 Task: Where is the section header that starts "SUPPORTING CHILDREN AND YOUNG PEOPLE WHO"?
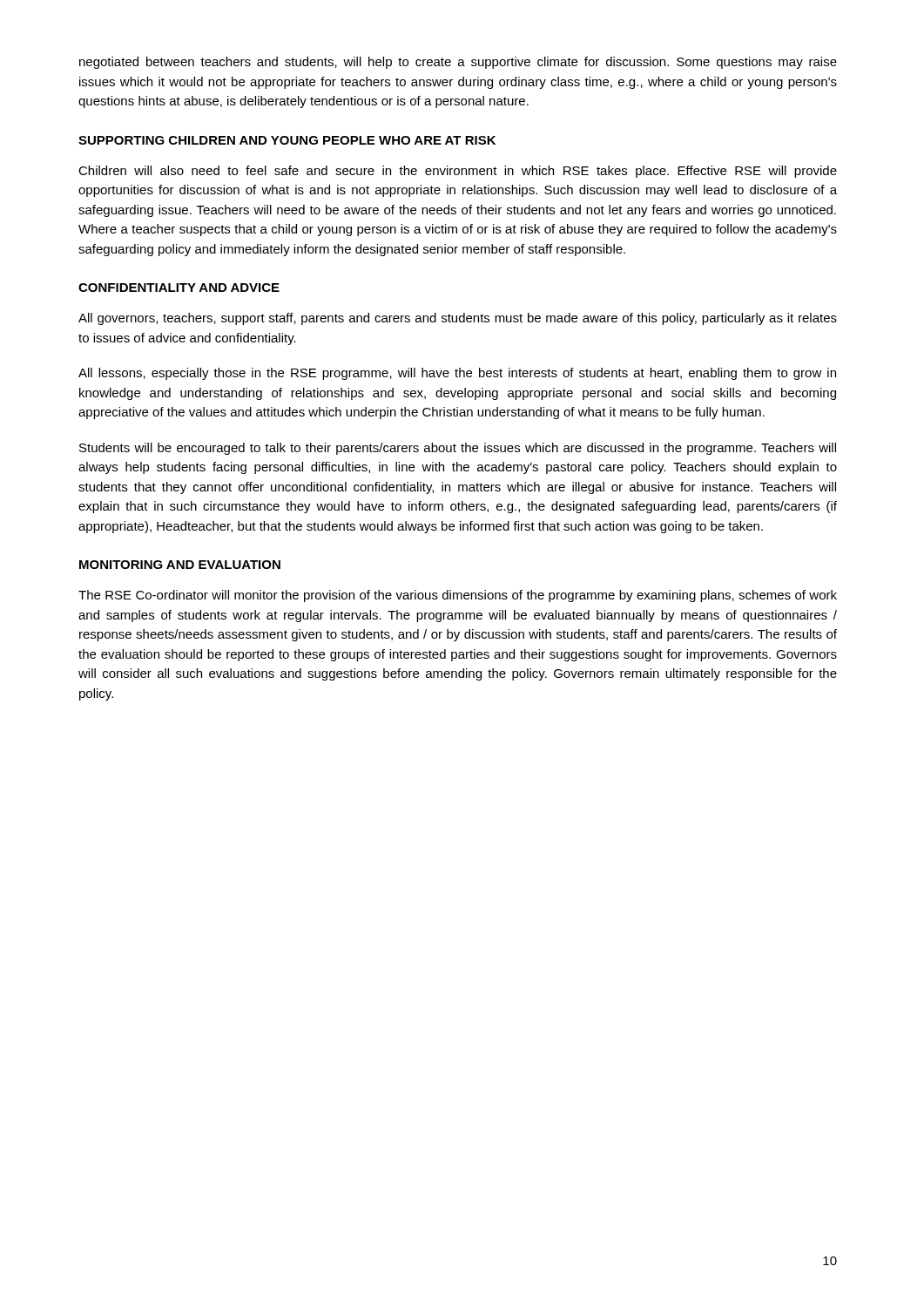pos(287,139)
